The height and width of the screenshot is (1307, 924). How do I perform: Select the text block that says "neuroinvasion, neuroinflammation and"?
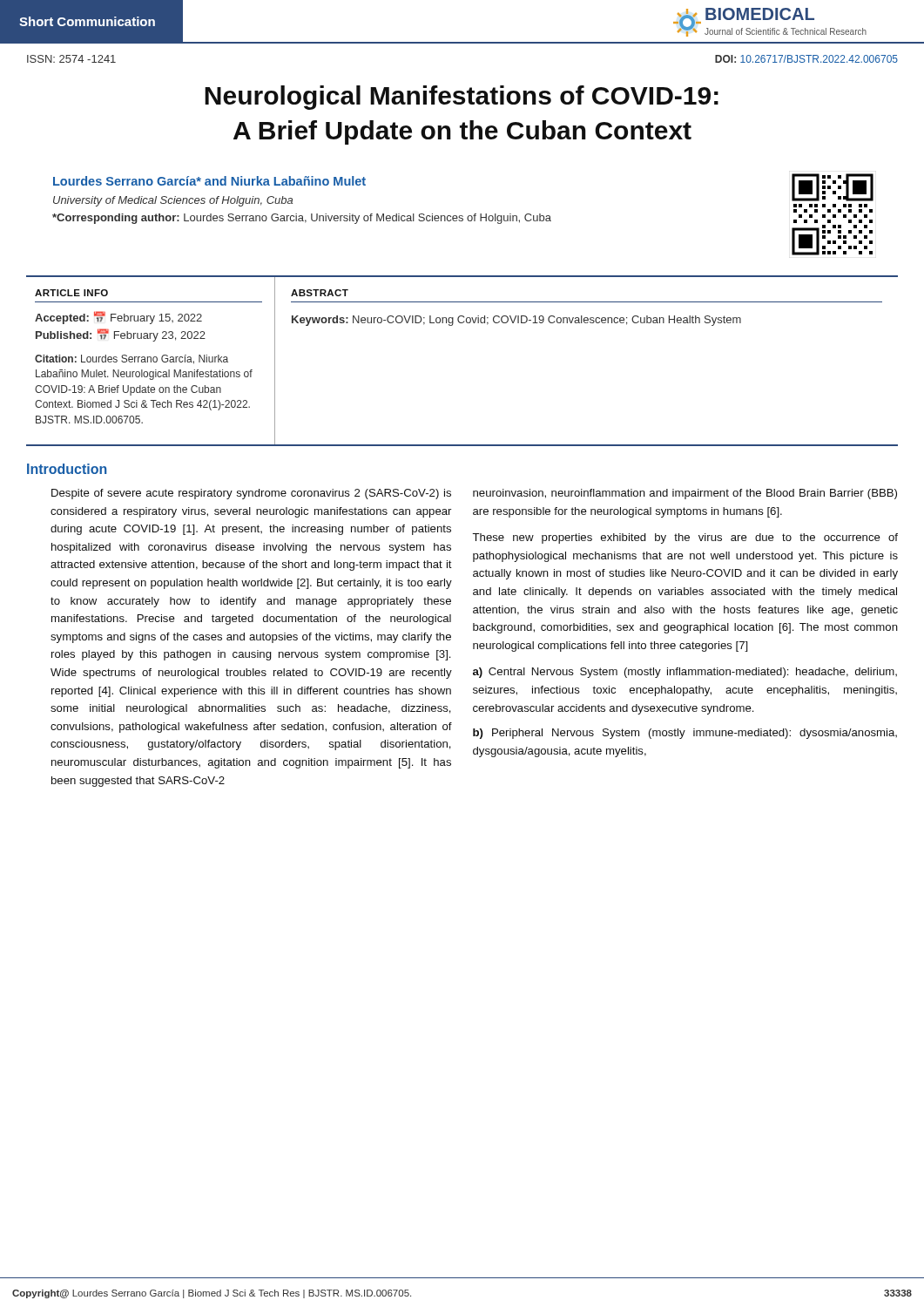click(685, 570)
